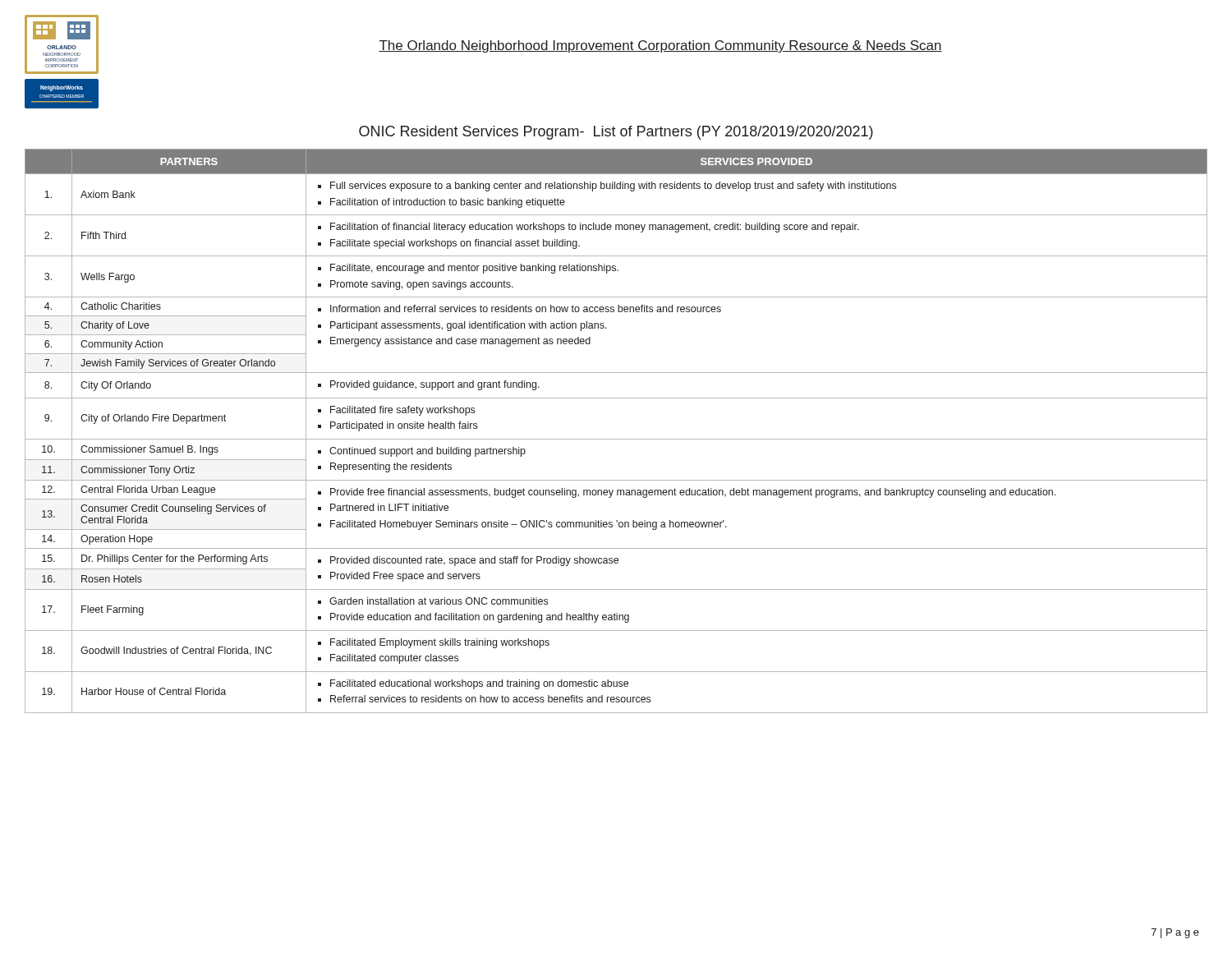Navigate to the block starting "The Orlando Neighborhood Improvement"
This screenshot has width=1232, height=953.
click(x=660, y=46)
